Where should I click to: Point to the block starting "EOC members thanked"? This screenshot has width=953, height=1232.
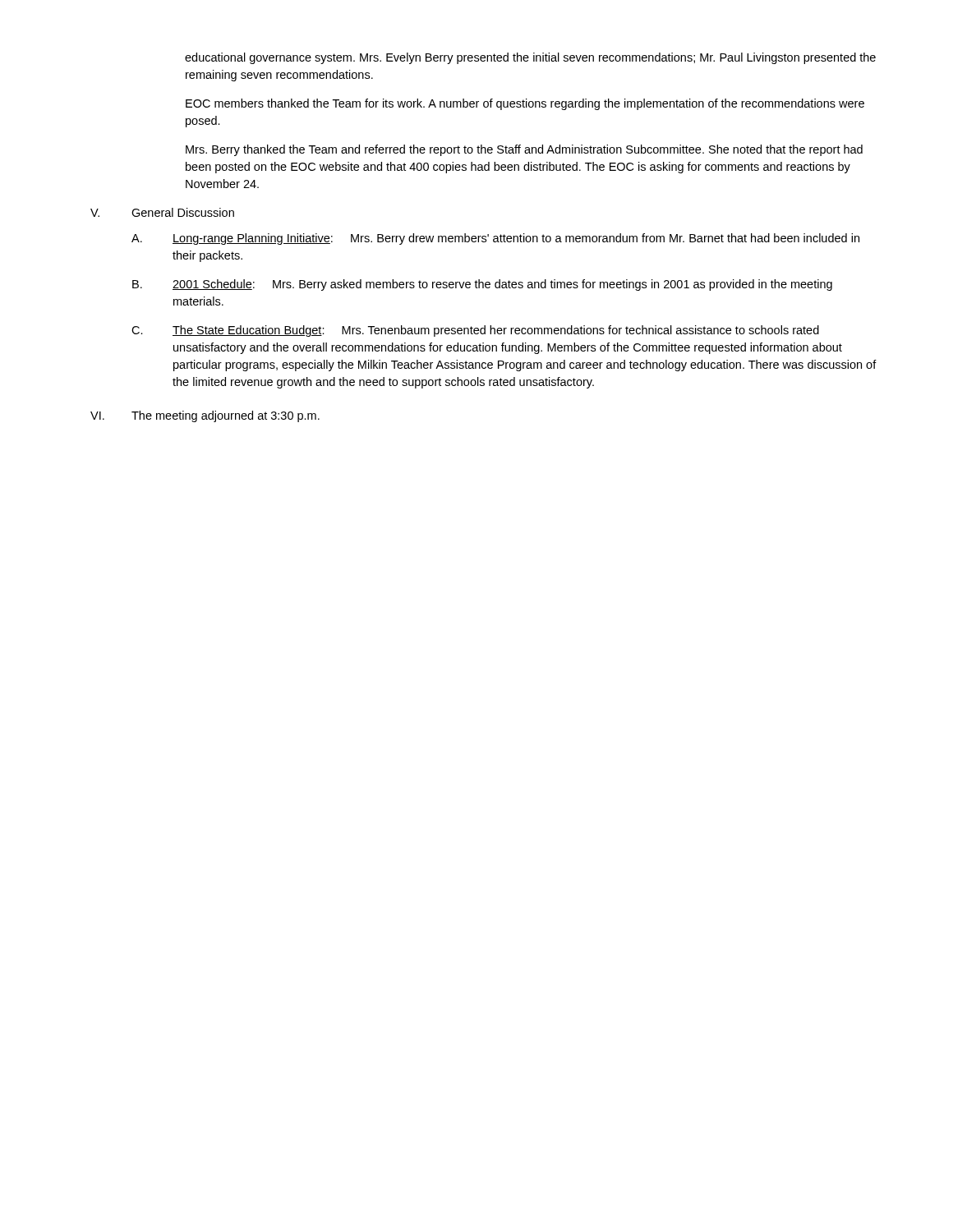(532, 113)
